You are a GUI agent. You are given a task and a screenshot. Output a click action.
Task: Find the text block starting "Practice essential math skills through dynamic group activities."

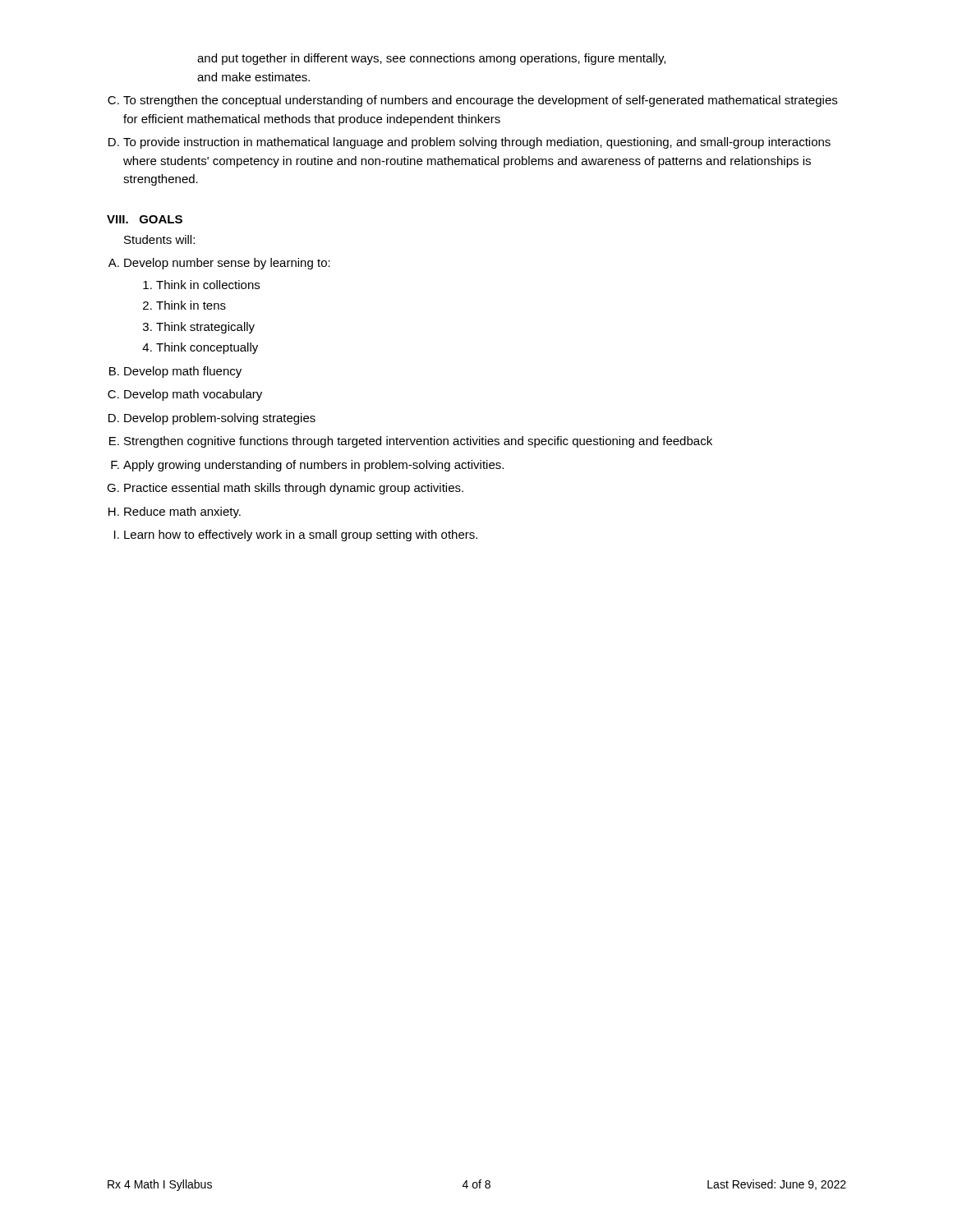[x=285, y=489]
